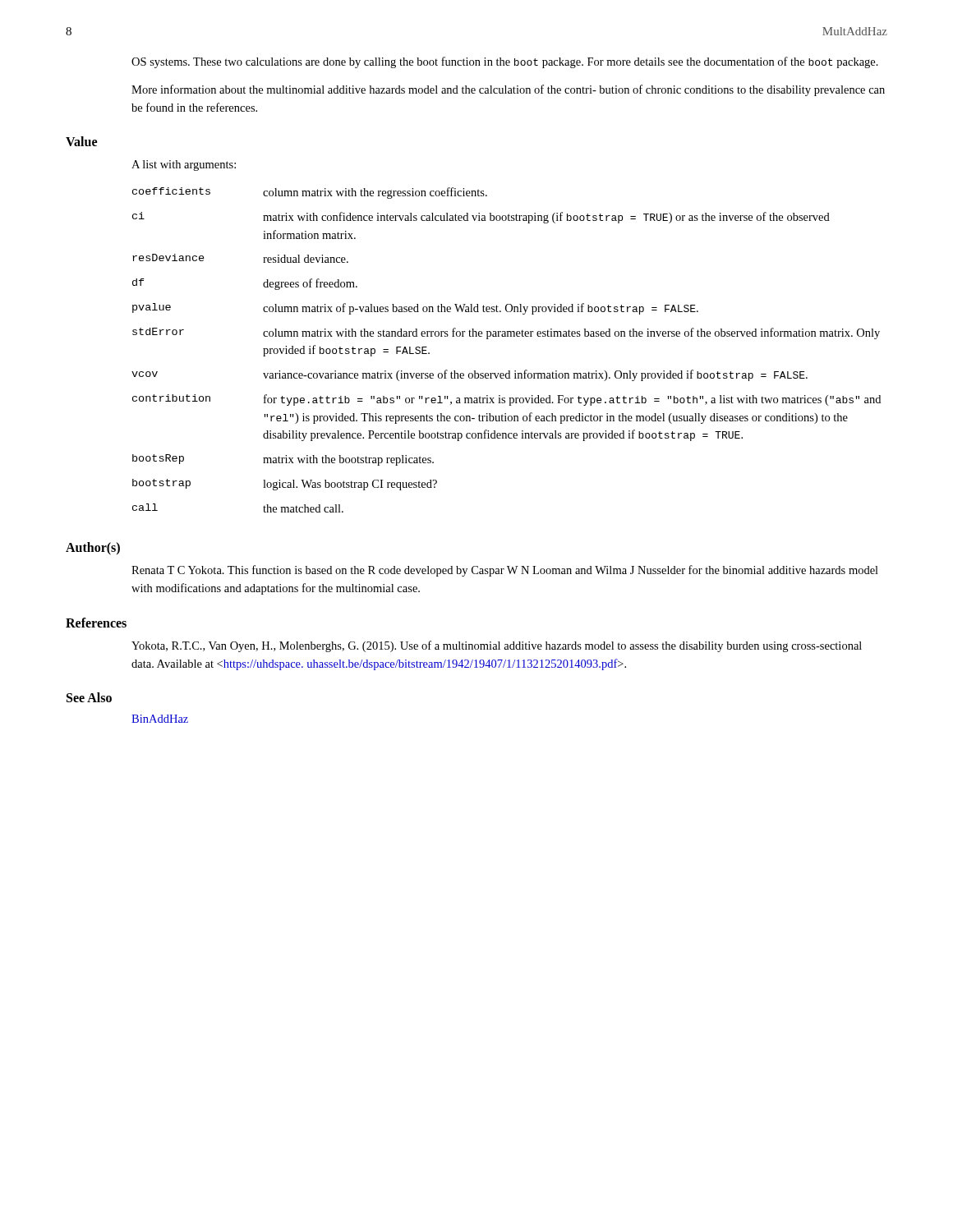Screen dimensions: 1232x953
Task: Locate the text block containing "Yokota, R.T.C., Van Oyen, H., Molenberghs, G. (2015)."
Action: click(497, 654)
